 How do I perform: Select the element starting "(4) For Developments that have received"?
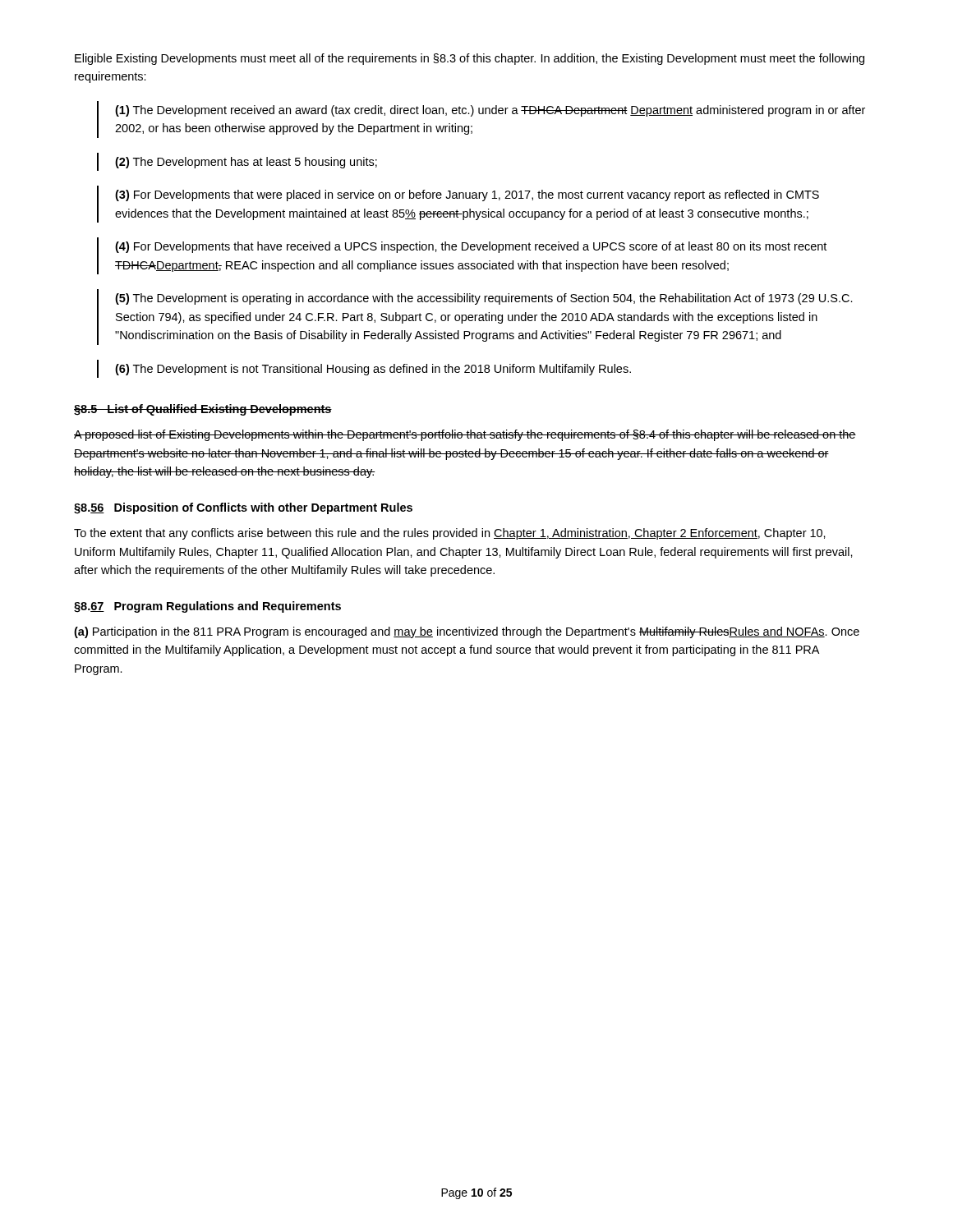pos(471,256)
